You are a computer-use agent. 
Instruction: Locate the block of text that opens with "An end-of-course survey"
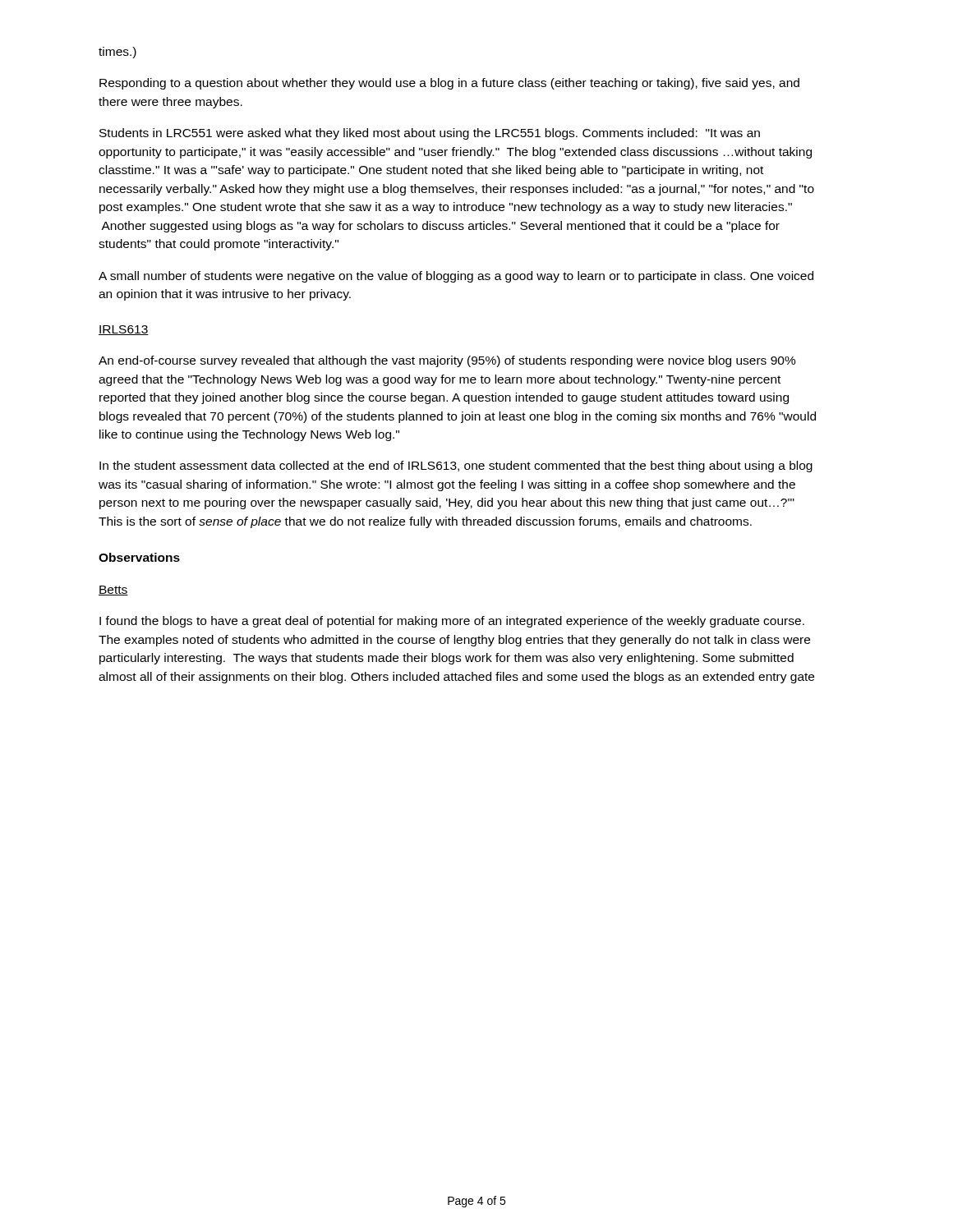(x=458, y=397)
